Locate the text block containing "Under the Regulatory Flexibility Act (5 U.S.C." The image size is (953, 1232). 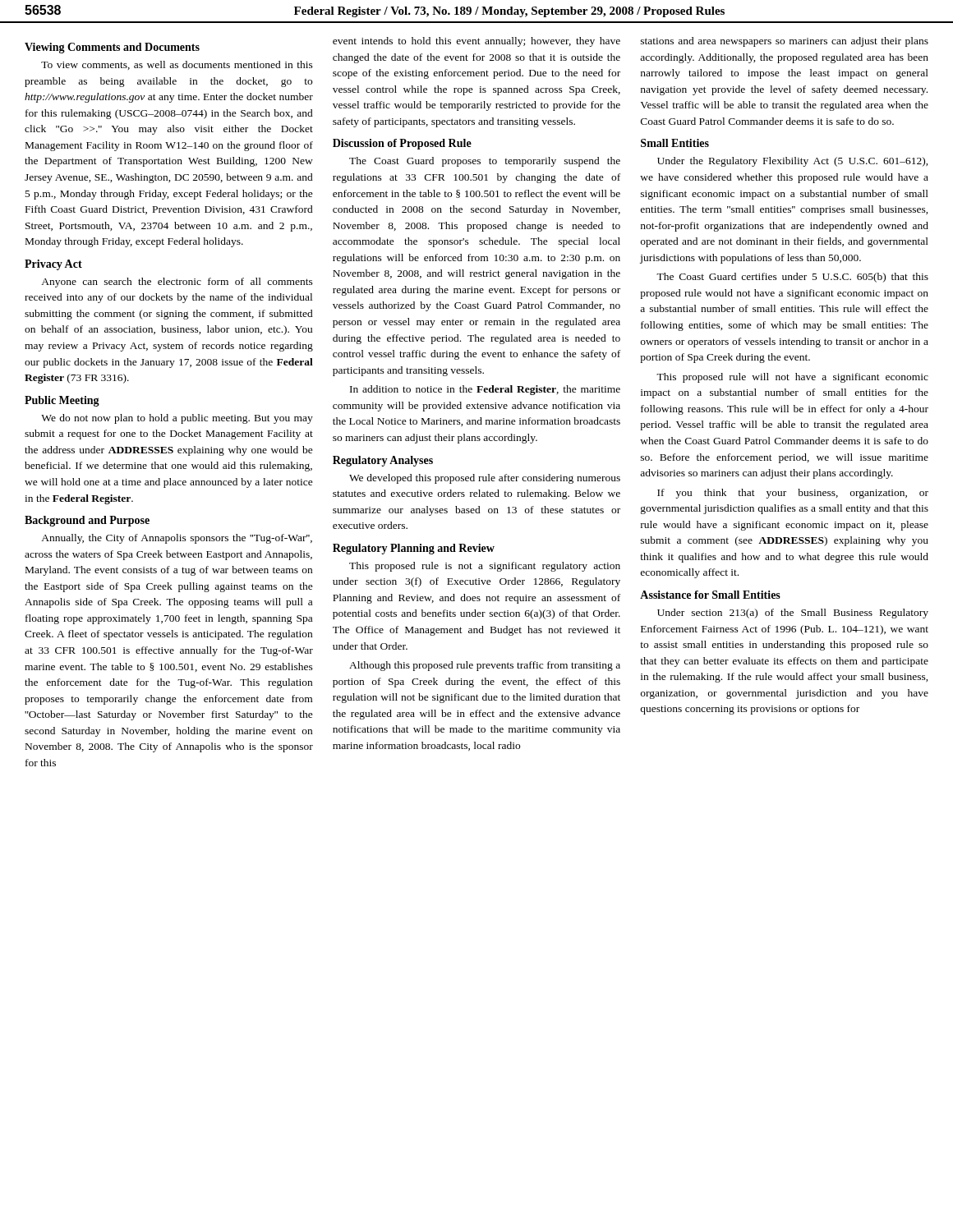coord(784,367)
